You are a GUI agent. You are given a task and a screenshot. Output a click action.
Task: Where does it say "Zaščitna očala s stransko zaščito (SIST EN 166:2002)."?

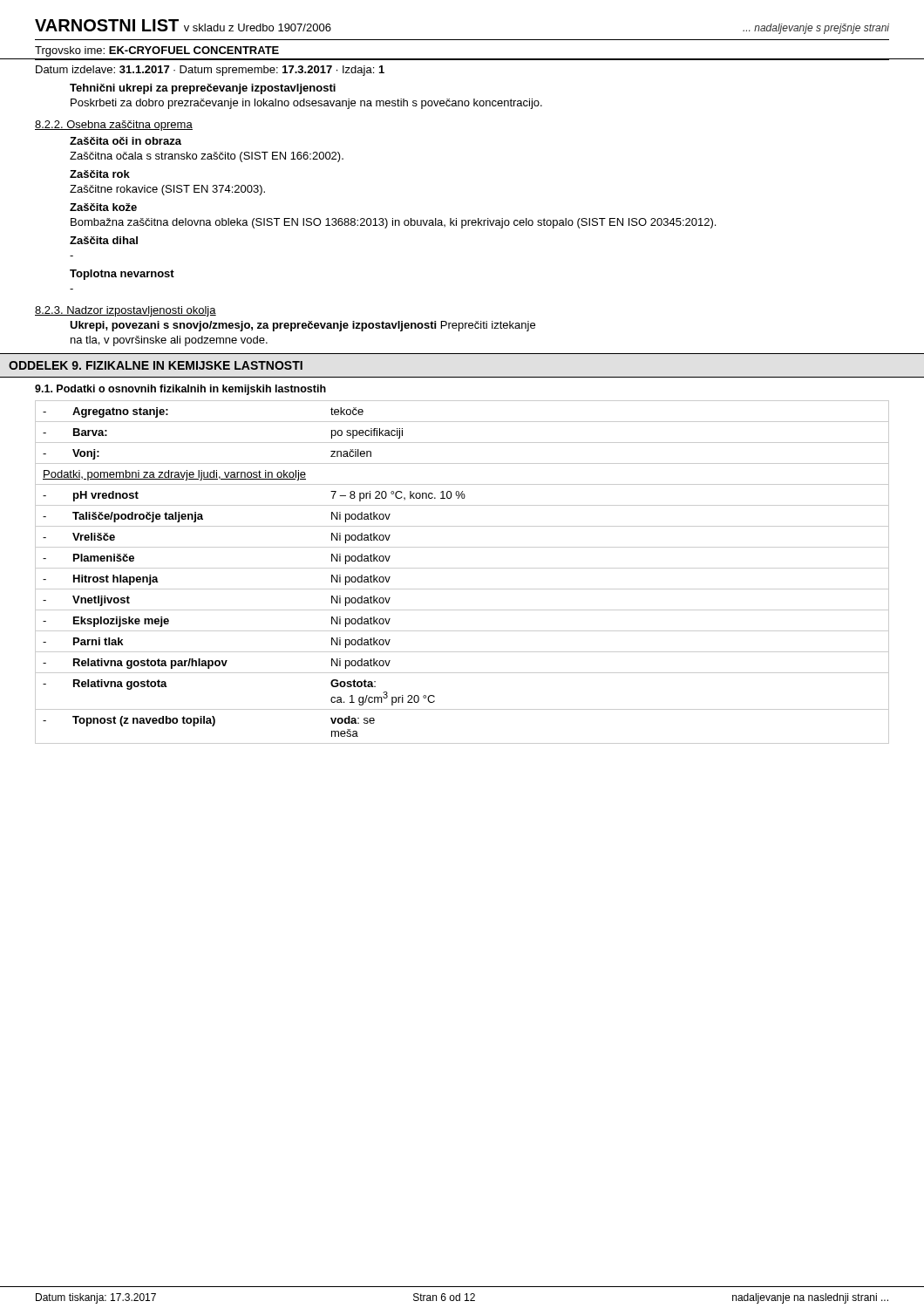click(207, 156)
